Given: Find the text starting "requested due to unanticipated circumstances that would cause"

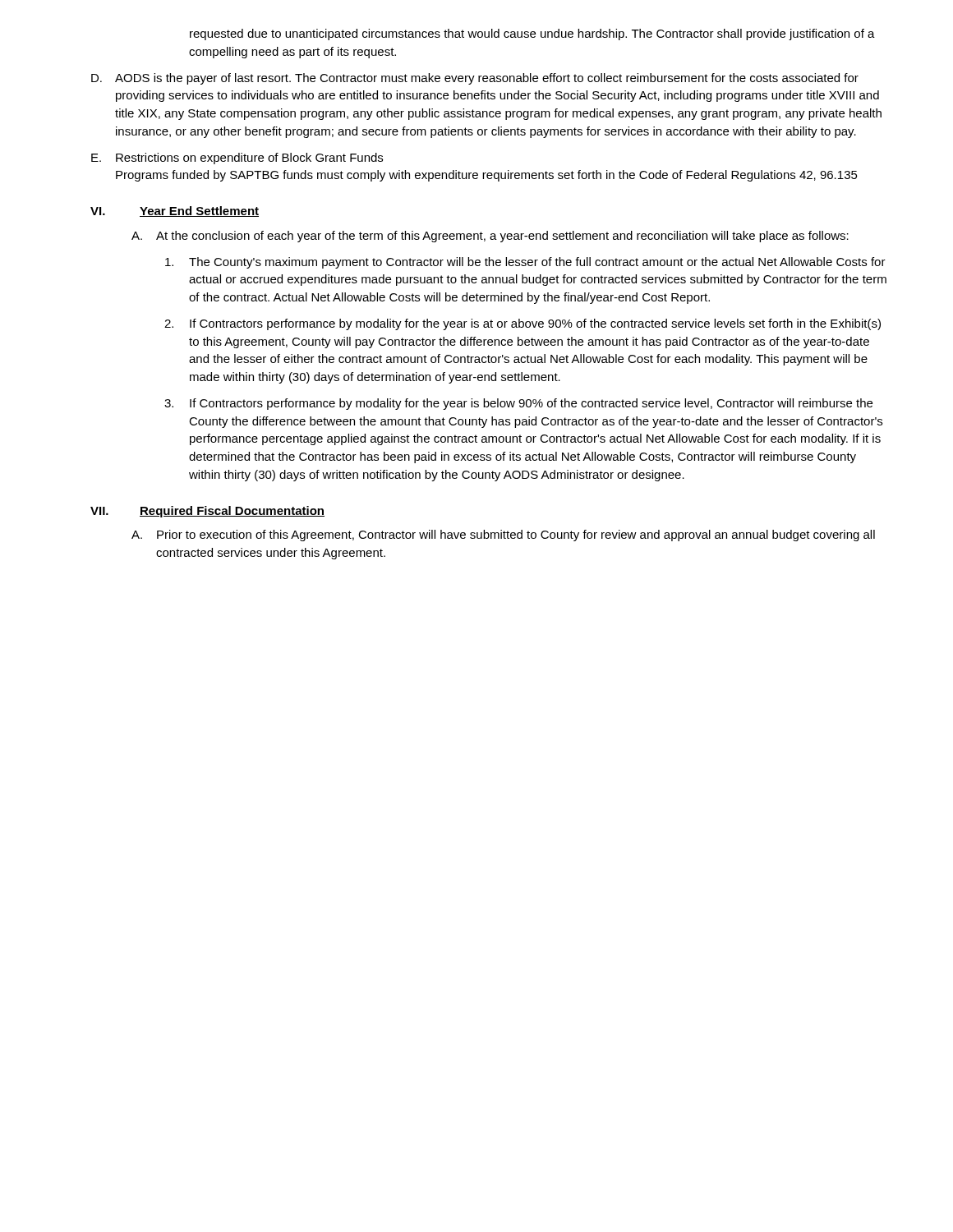Looking at the screenshot, I should 532,42.
